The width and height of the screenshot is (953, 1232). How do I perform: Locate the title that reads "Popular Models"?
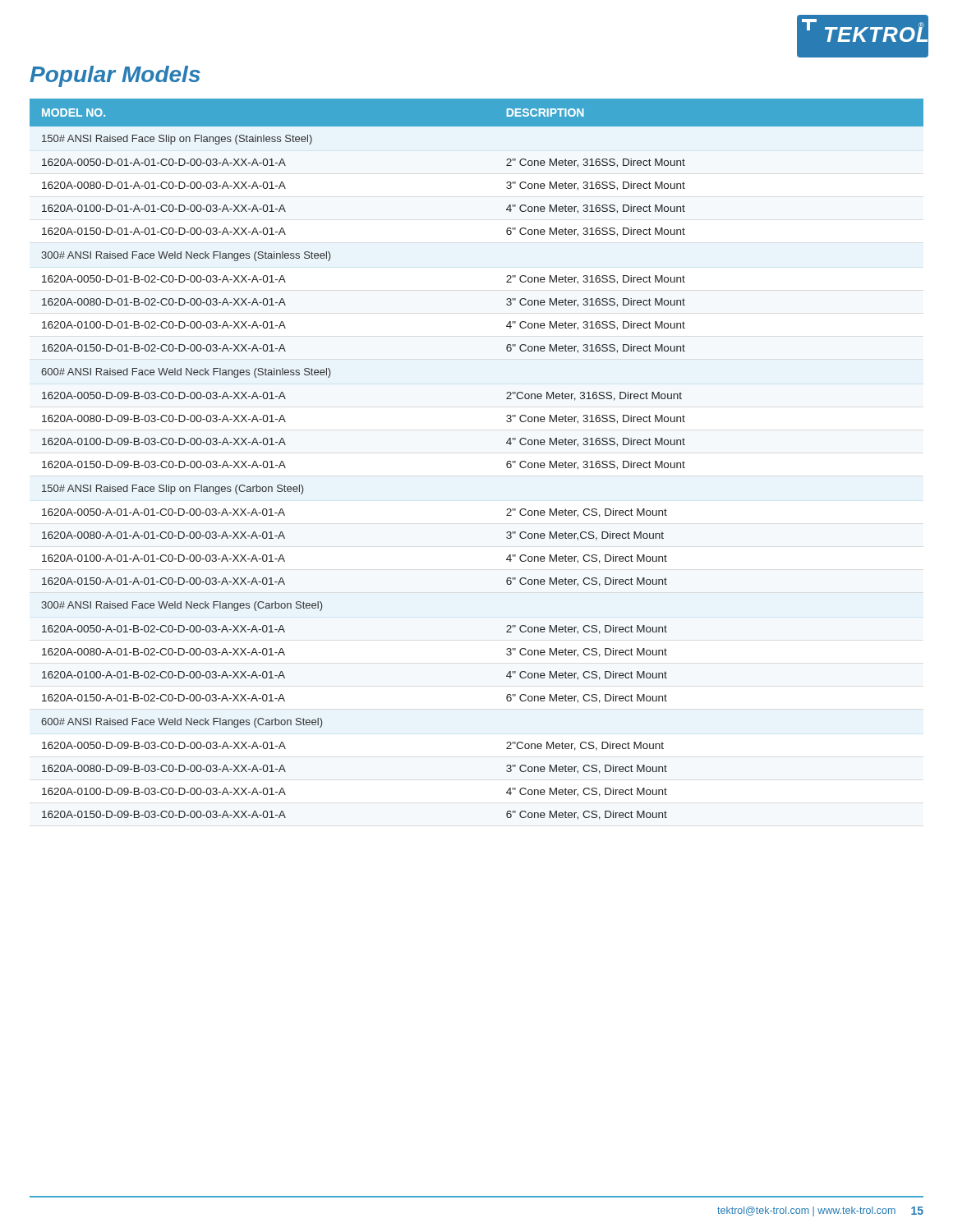point(115,74)
